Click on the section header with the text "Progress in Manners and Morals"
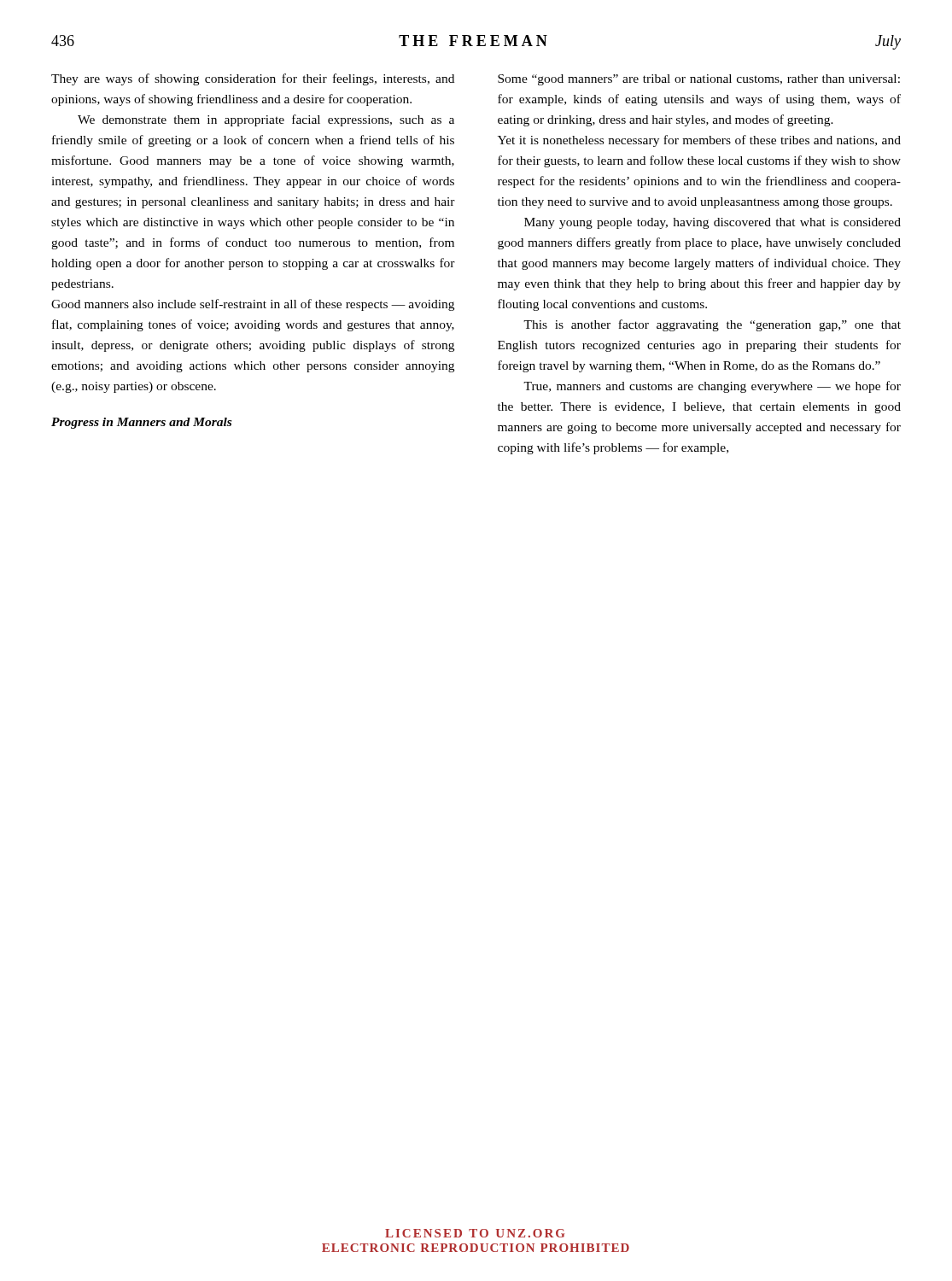 point(141,423)
